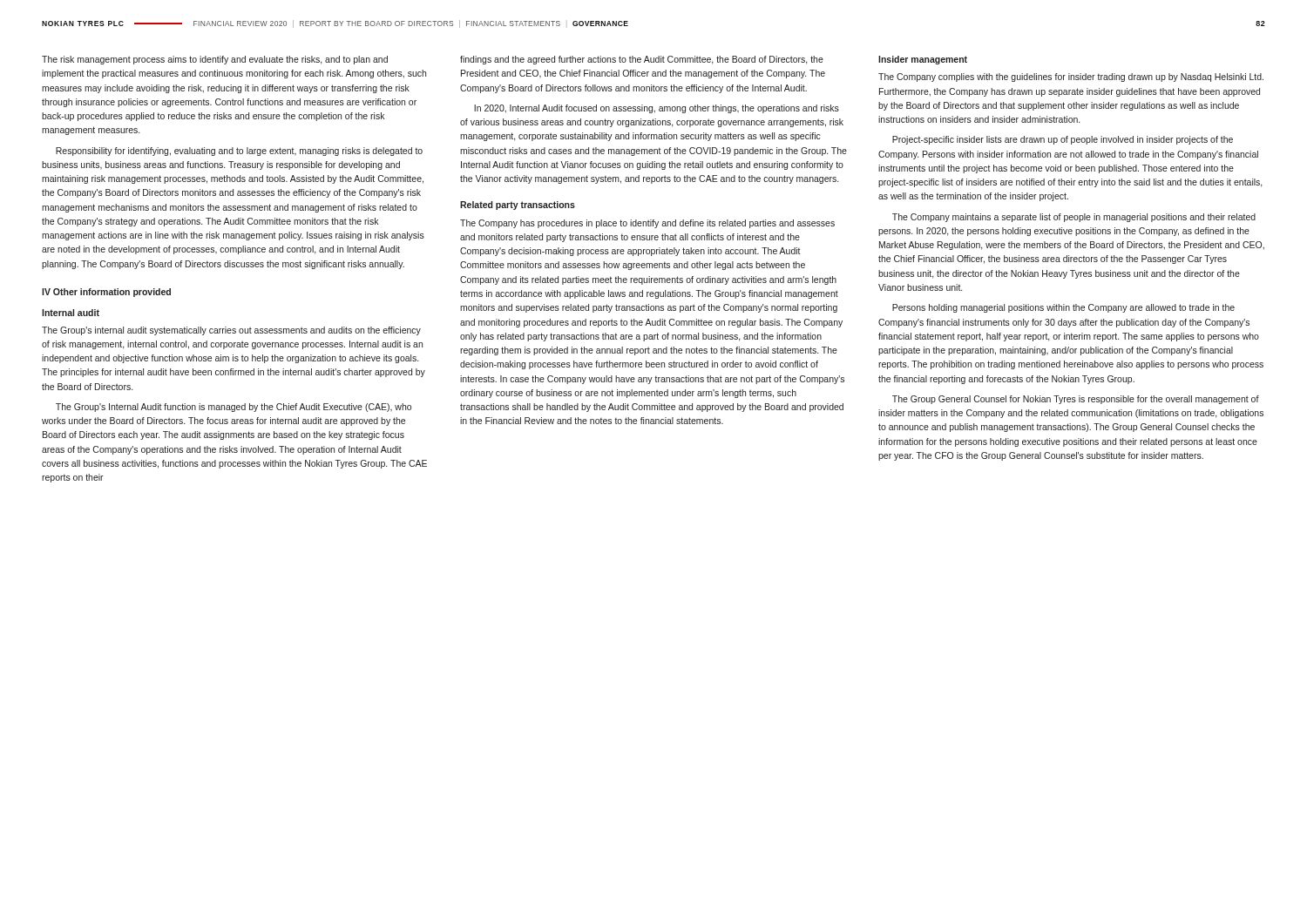Locate the text "Related party transactions"
Screen dimensions: 924x1307
tap(518, 206)
